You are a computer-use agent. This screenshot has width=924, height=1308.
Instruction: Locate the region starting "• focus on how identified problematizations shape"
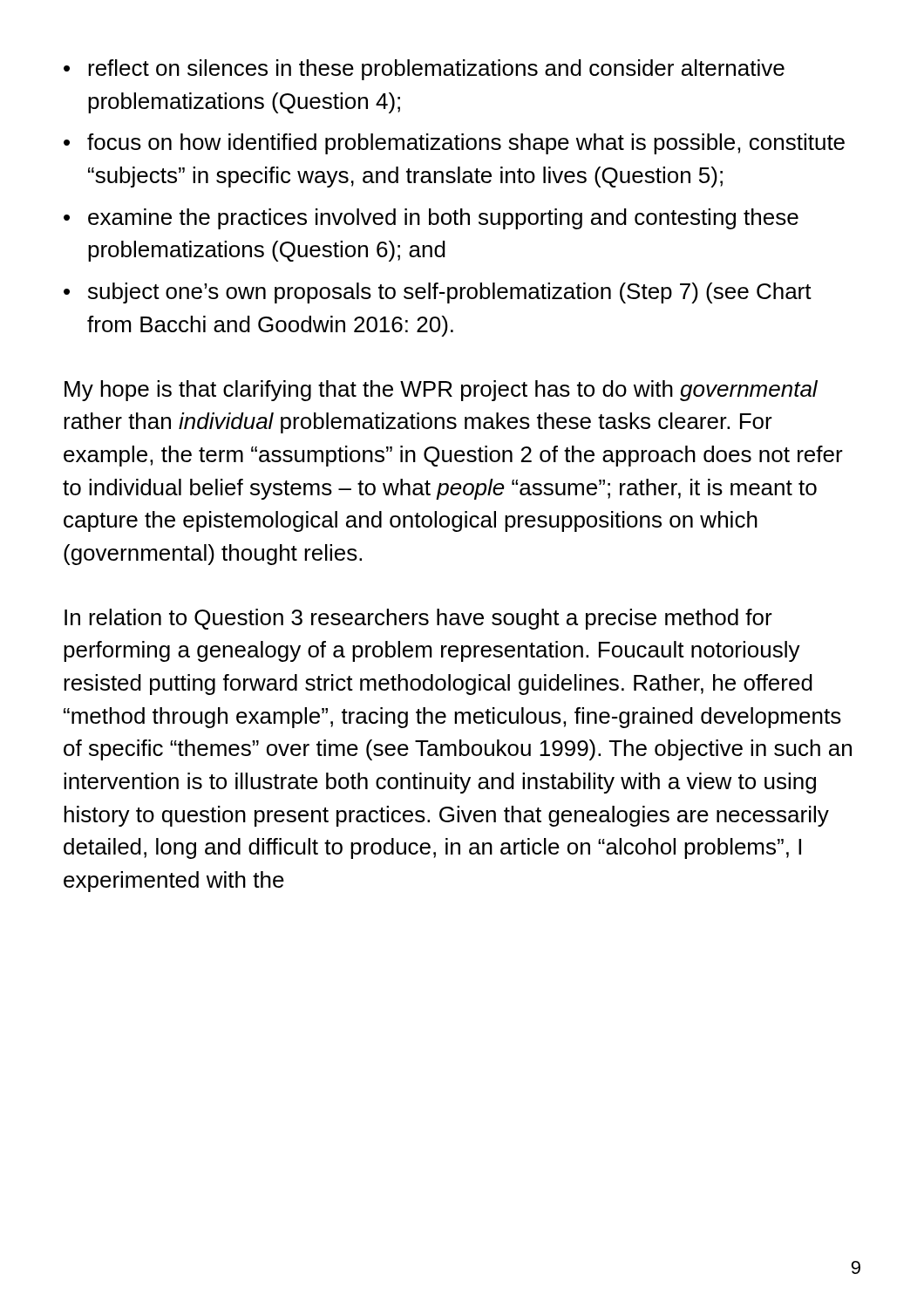pyautogui.click(x=462, y=160)
